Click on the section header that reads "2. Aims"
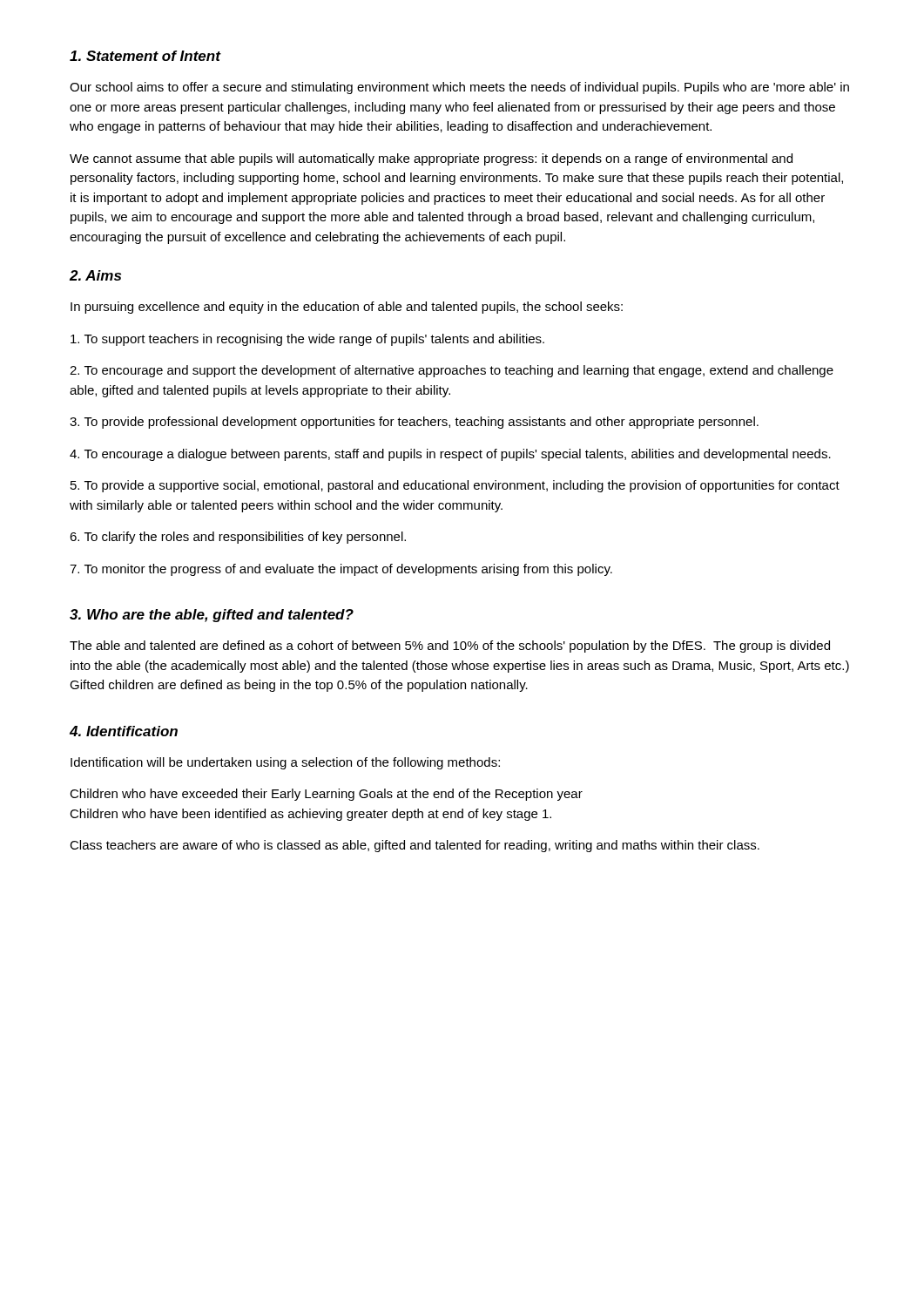Screen dimensions: 1307x924 pos(96,276)
